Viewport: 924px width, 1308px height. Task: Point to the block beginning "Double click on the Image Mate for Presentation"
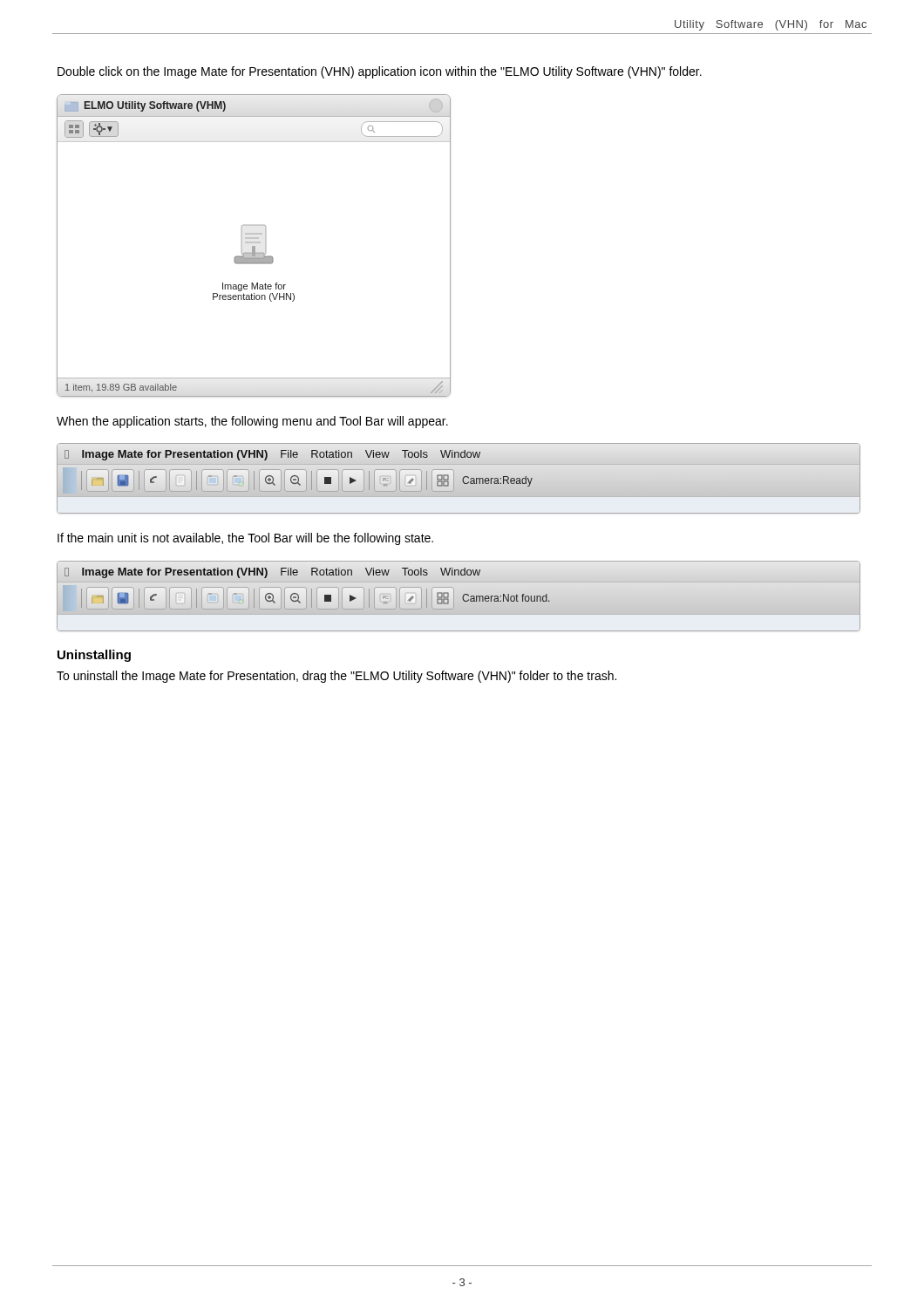click(379, 71)
